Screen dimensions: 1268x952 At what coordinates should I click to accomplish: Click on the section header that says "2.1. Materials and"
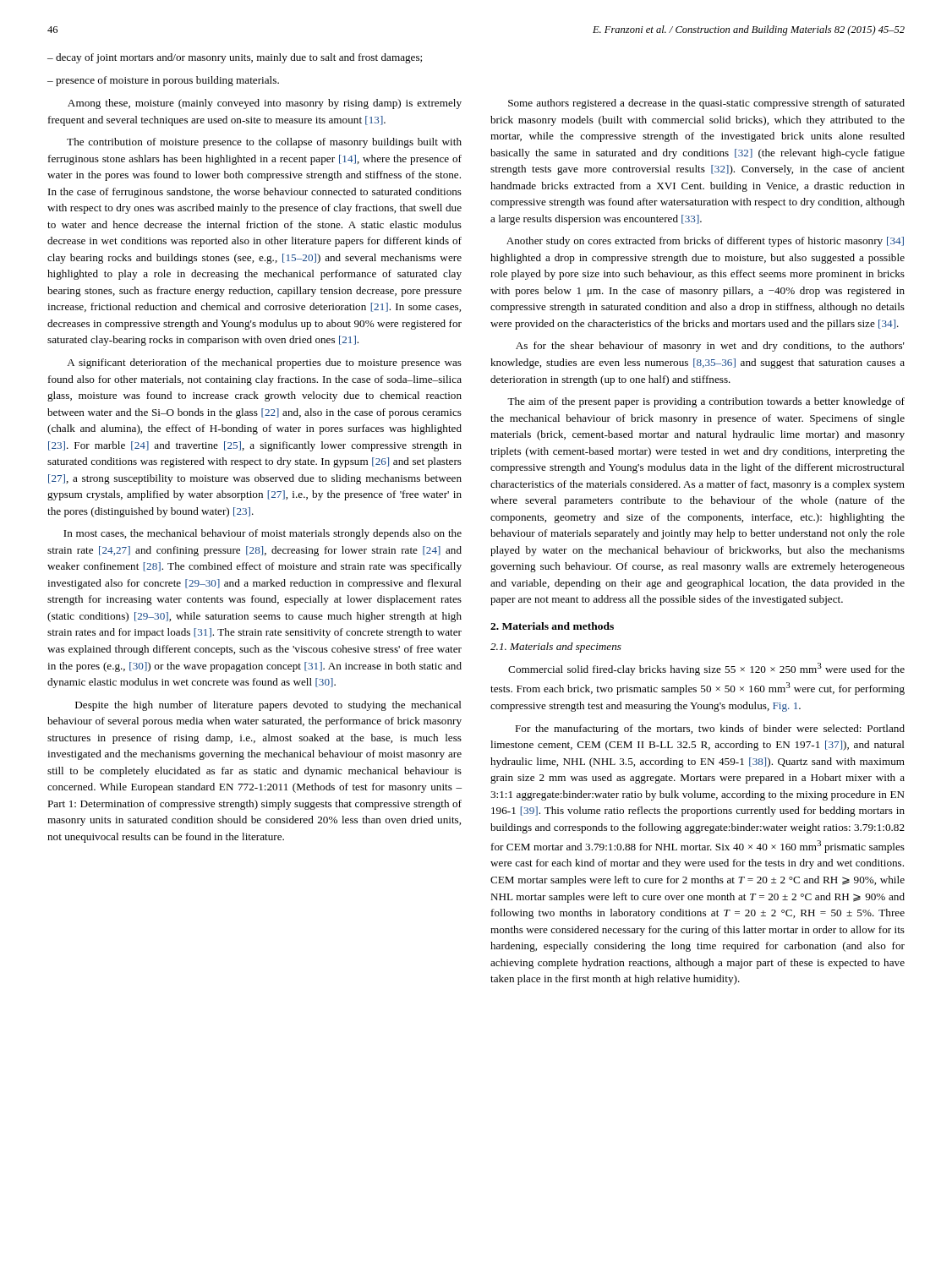[x=556, y=646]
